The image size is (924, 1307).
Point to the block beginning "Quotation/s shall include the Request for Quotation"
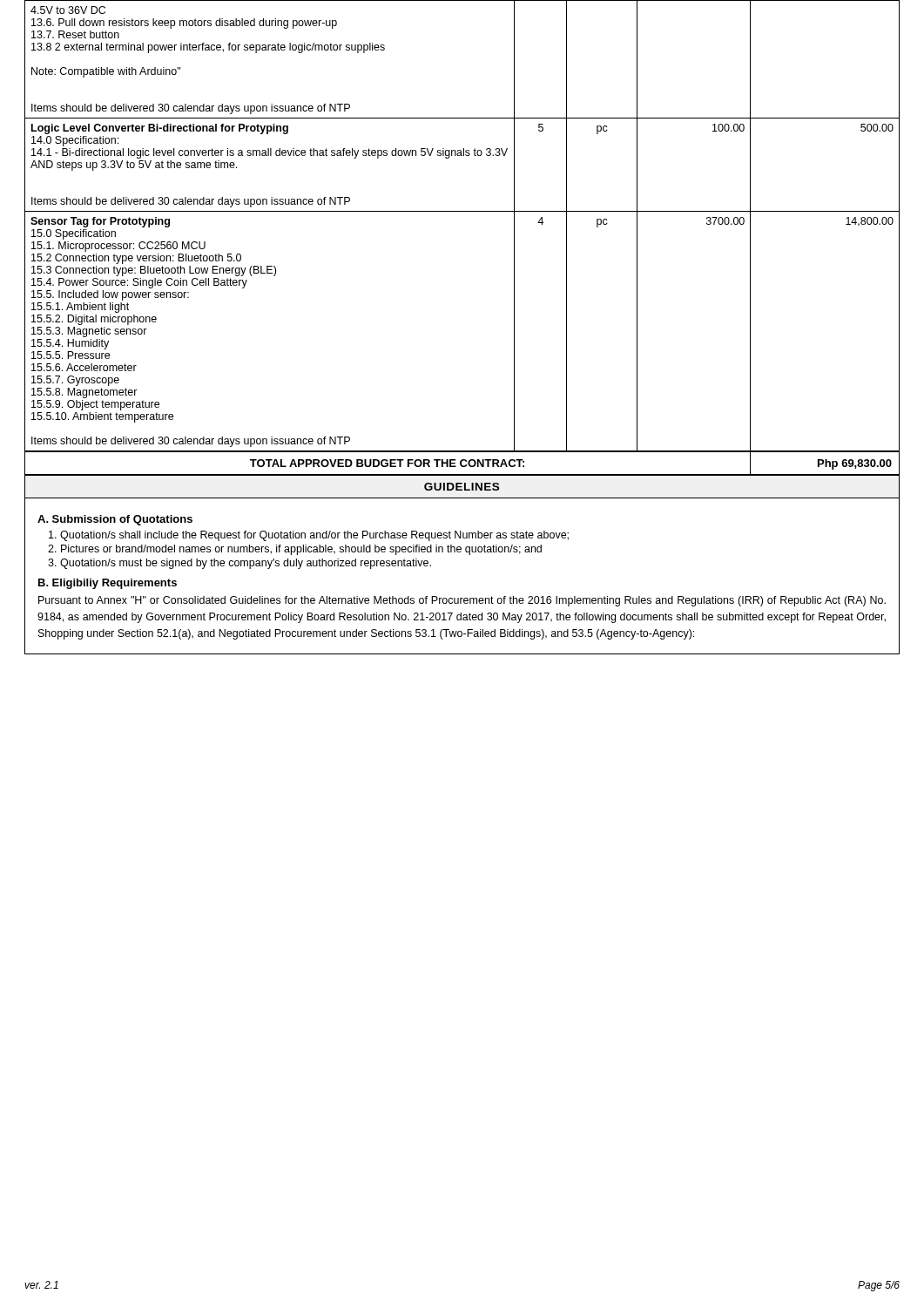473,535
